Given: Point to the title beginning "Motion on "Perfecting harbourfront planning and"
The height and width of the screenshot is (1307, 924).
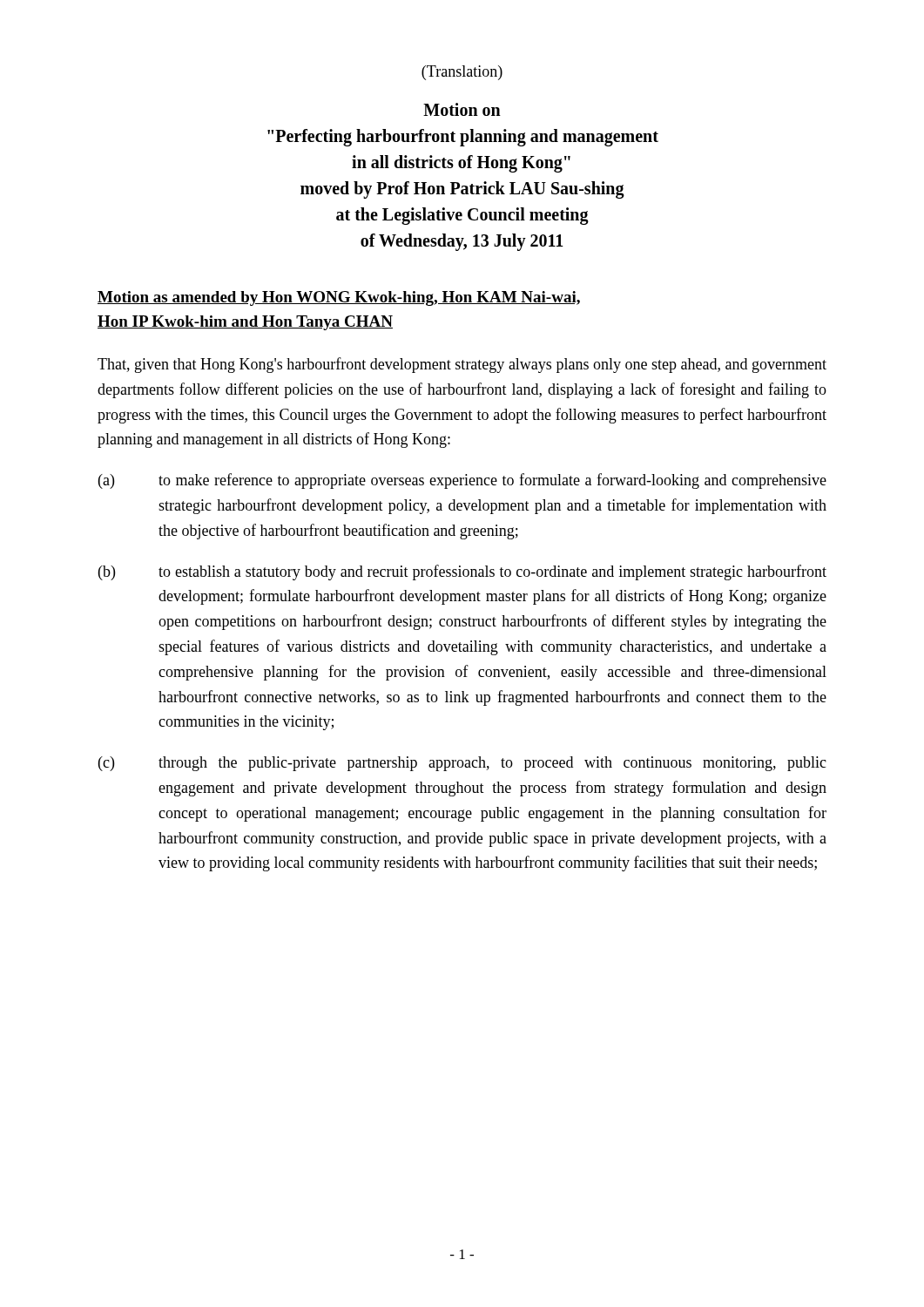Looking at the screenshot, I should pos(462,175).
